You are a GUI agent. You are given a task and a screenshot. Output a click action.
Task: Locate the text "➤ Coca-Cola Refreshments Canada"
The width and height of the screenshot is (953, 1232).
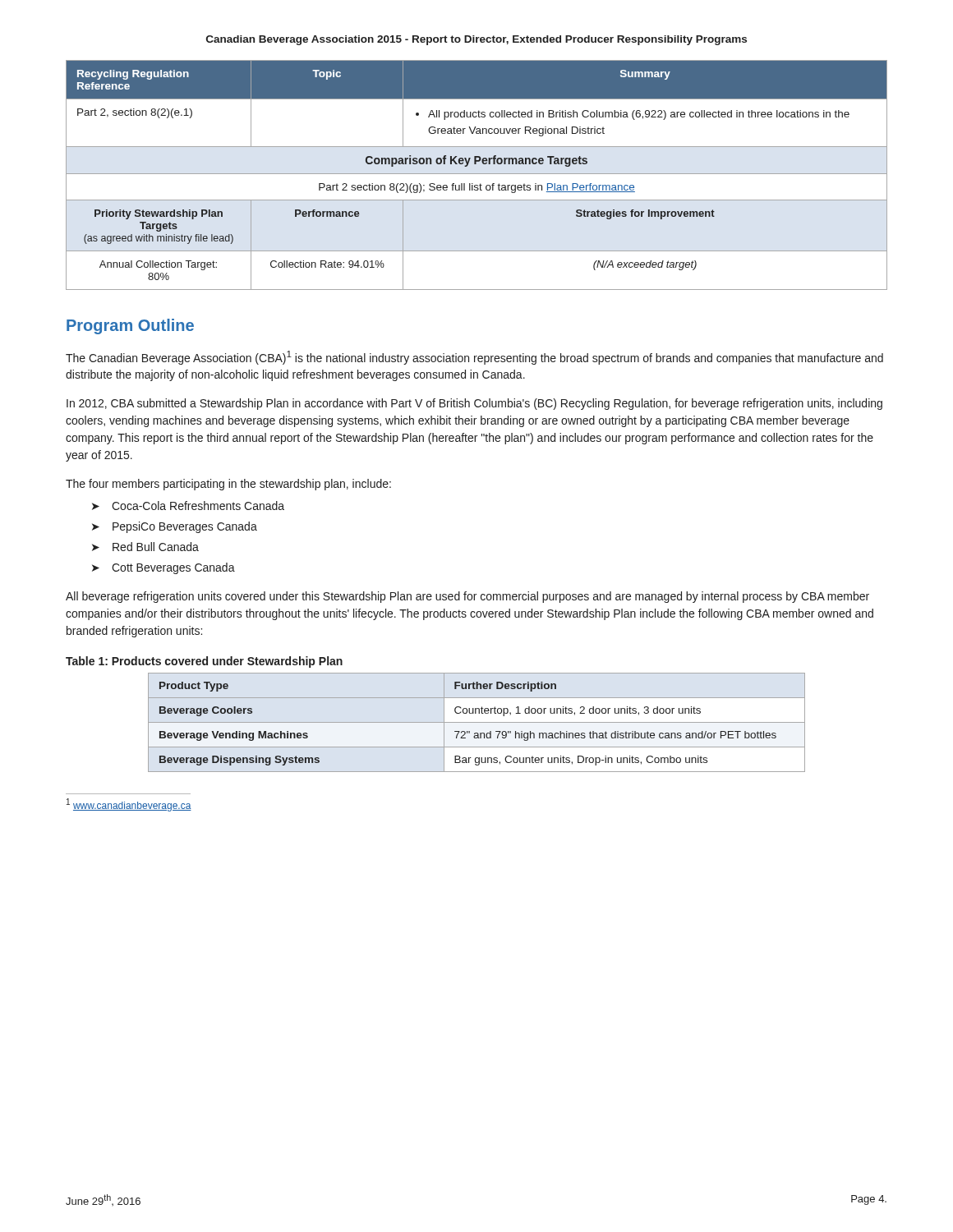[x=188, y=506]
